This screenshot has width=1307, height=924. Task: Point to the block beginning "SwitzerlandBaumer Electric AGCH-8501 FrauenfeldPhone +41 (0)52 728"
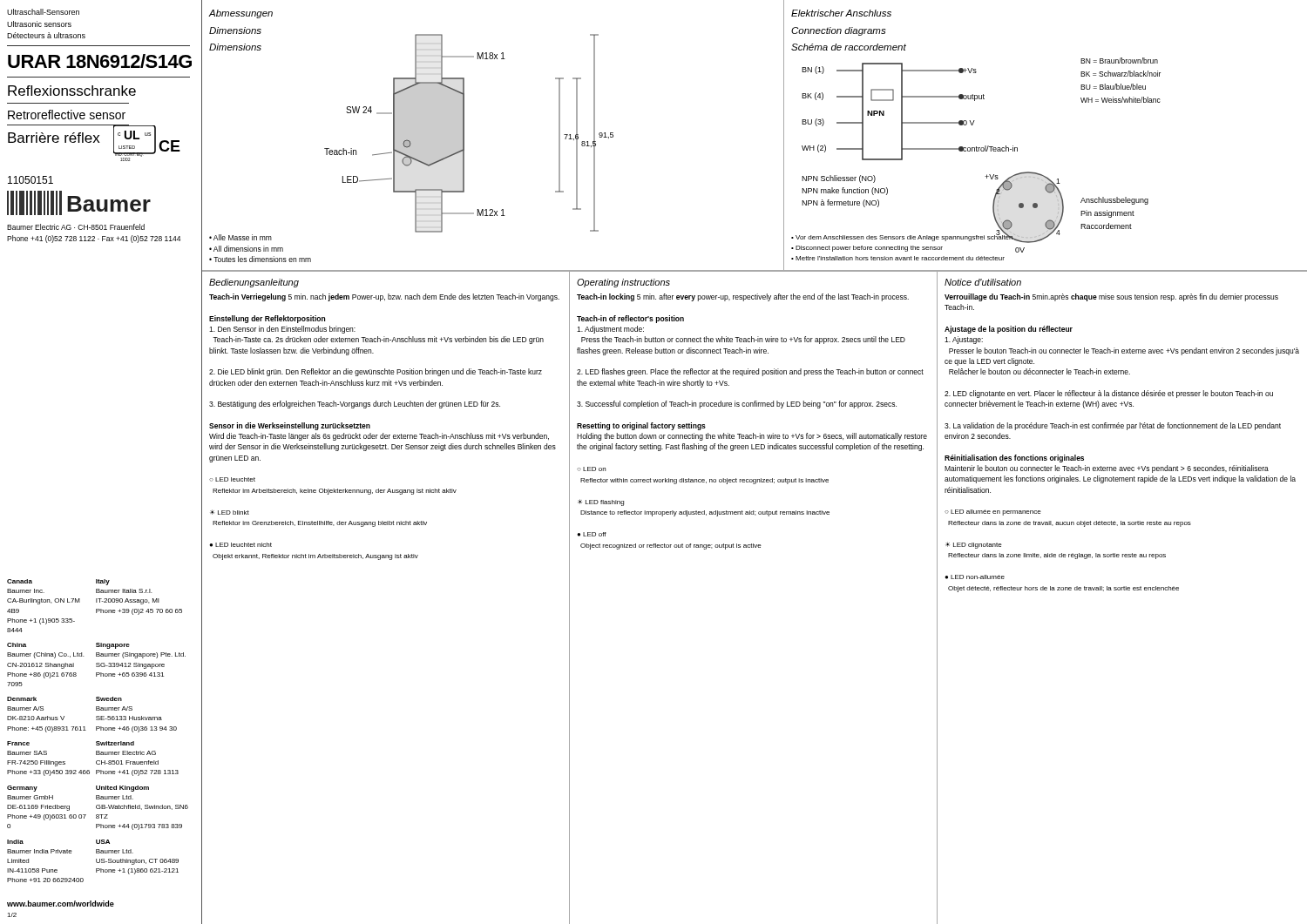(137, 758)
